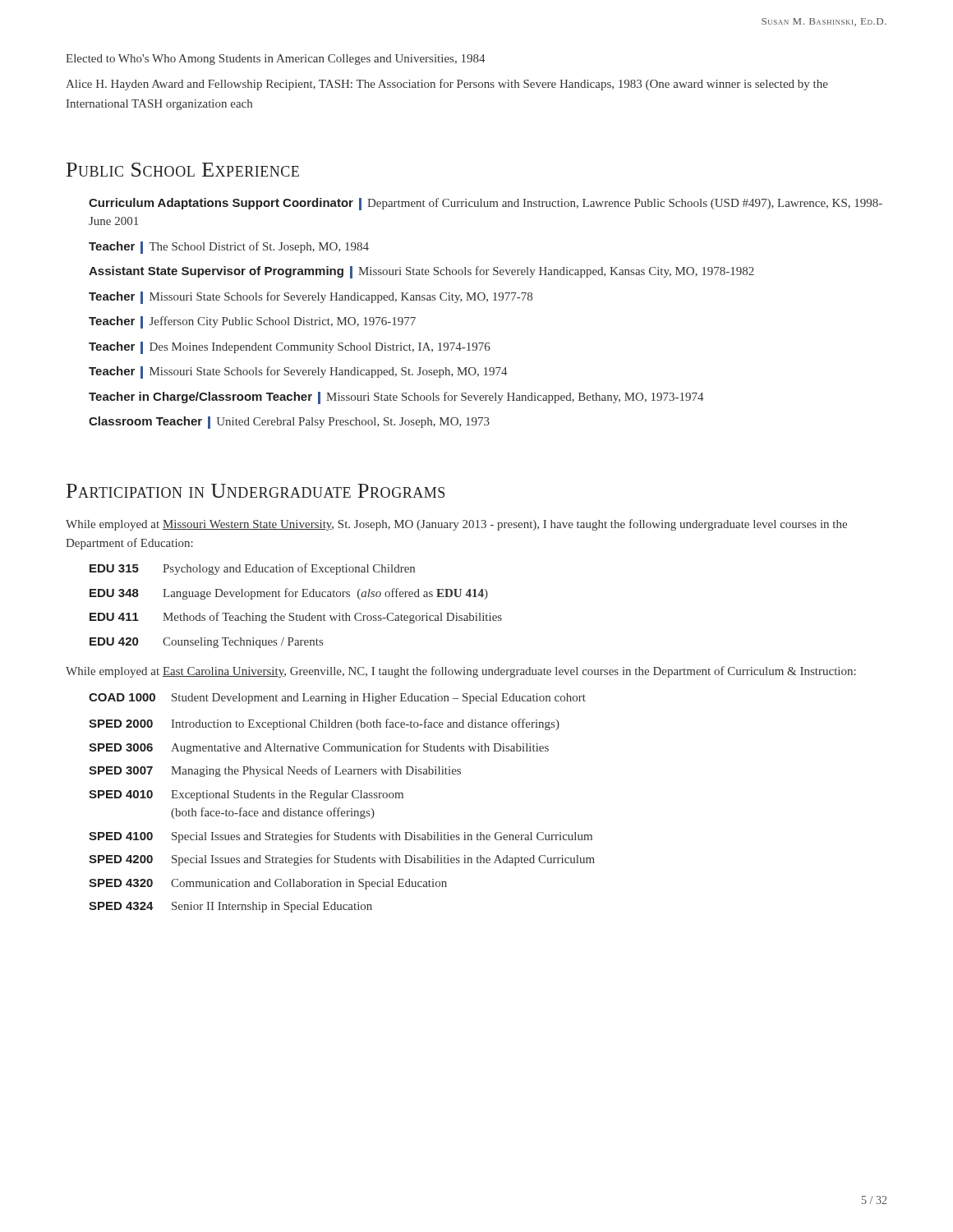This screenshot has height=1232, width=953.
Task: Locate the text block starting "TeacherDes Moines Independent"
Action: pos(290,346)
